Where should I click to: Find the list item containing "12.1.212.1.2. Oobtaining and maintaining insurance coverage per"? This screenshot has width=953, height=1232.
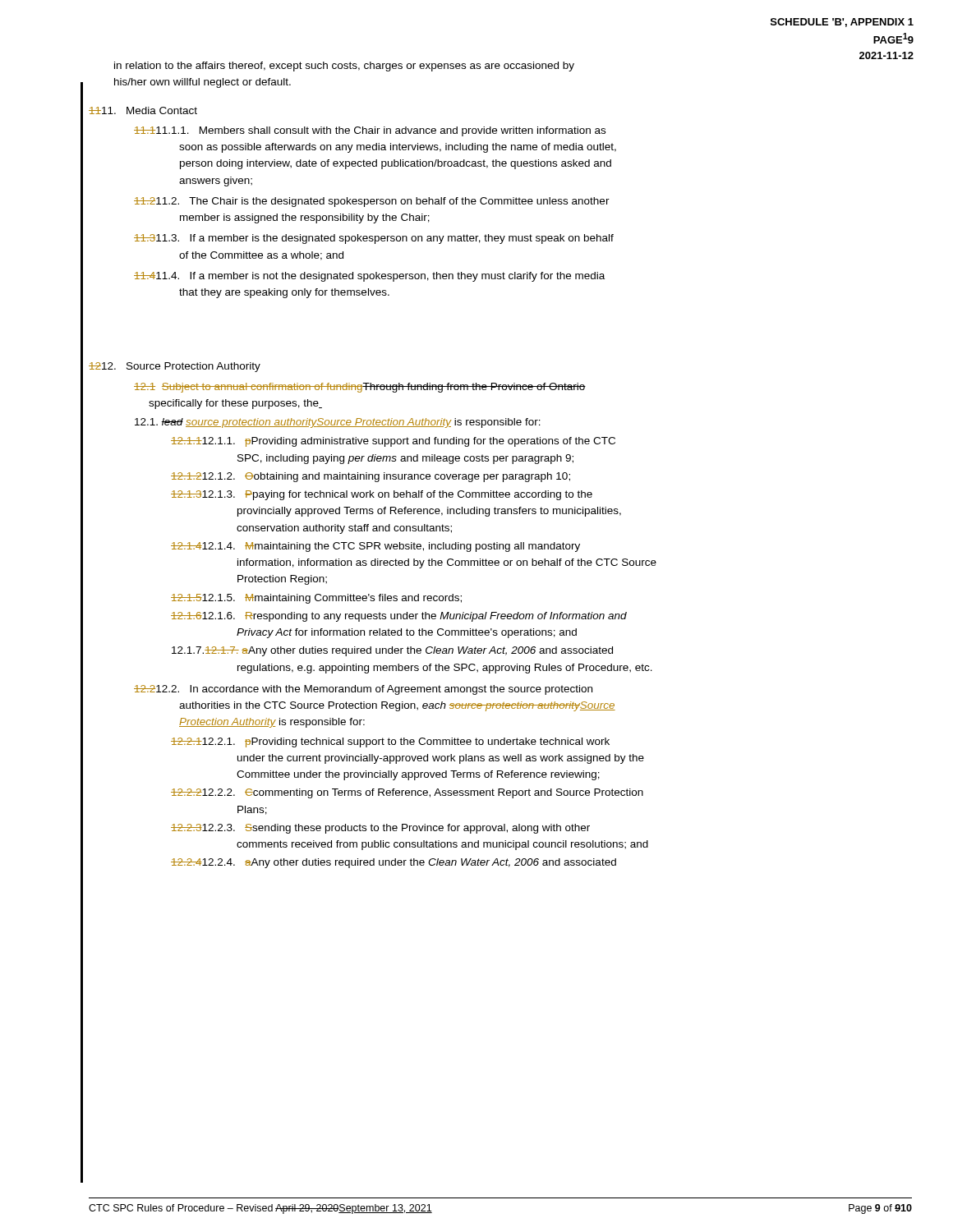coord(371,476)
